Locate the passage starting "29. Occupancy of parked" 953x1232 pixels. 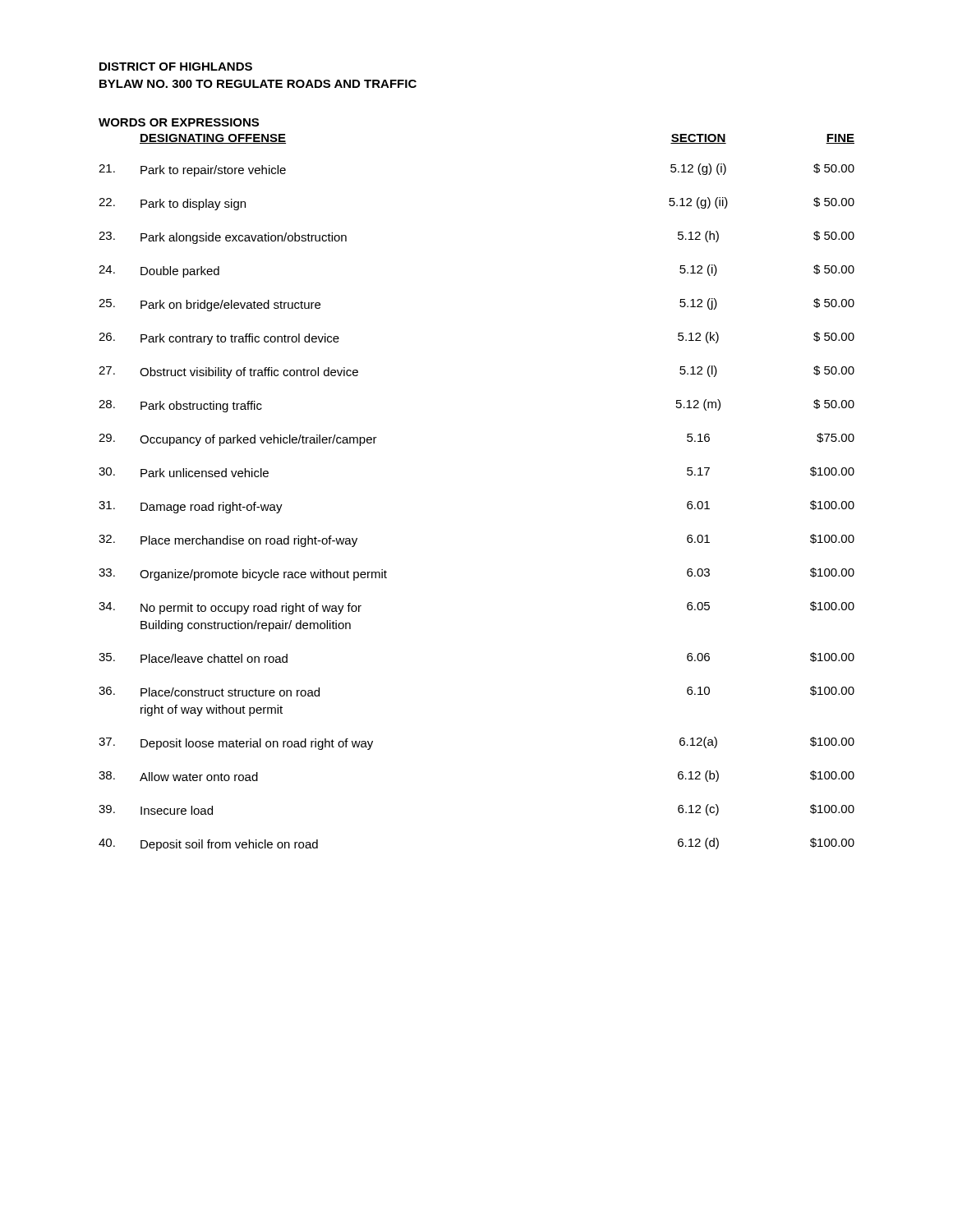(252, 438)
